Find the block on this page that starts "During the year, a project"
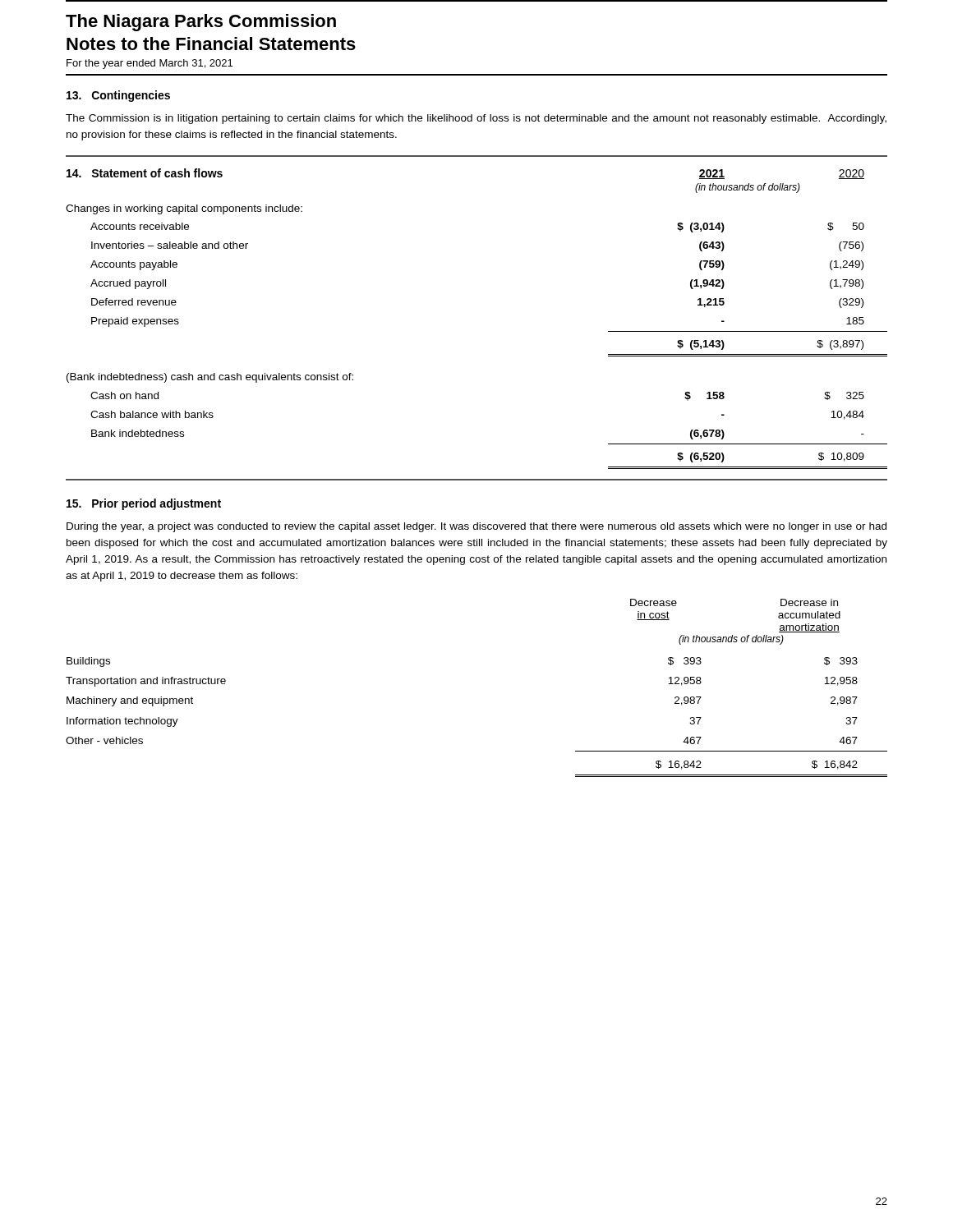 pos(476,551)
